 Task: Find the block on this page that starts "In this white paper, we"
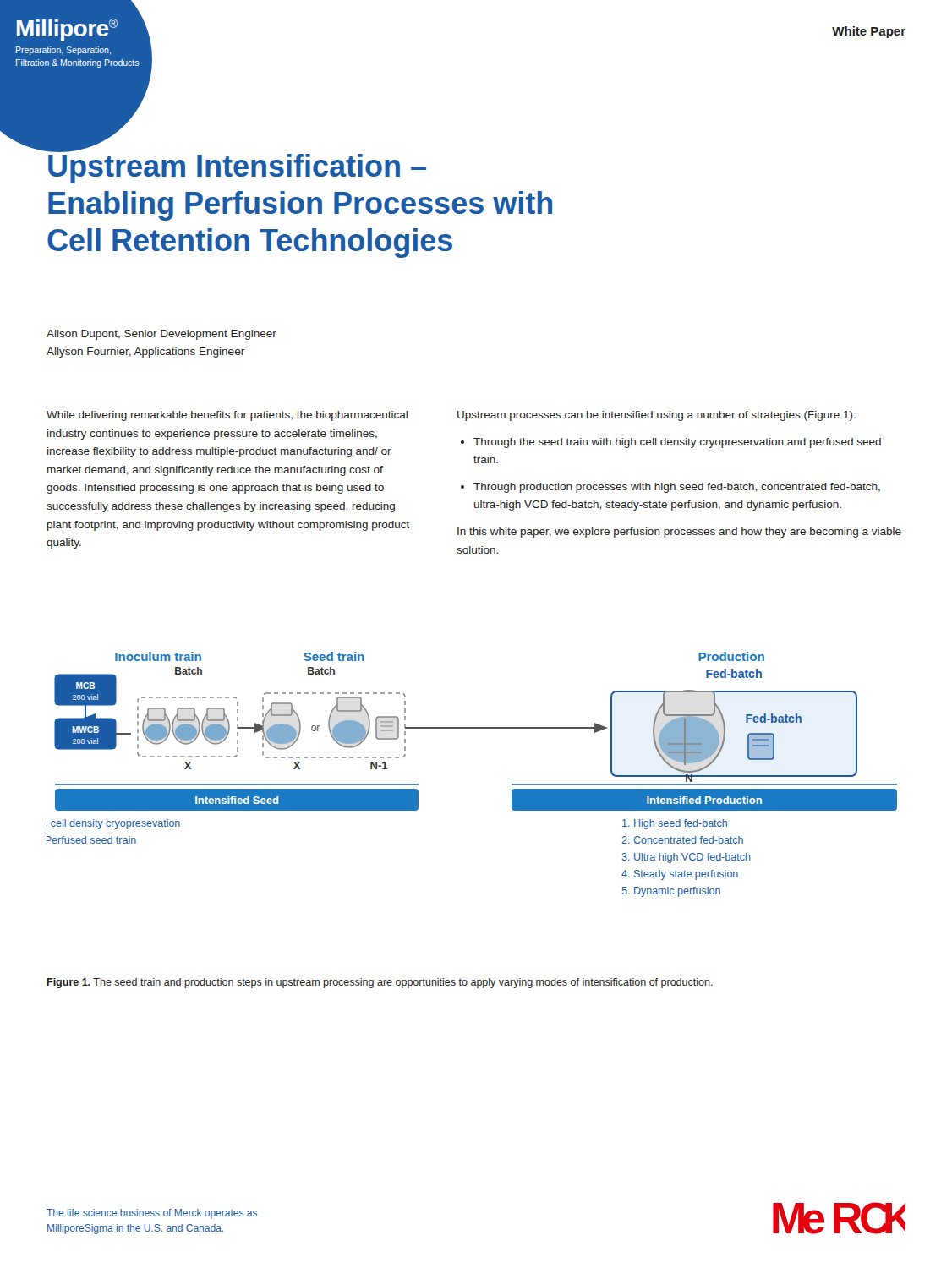(x=681, y=541)
